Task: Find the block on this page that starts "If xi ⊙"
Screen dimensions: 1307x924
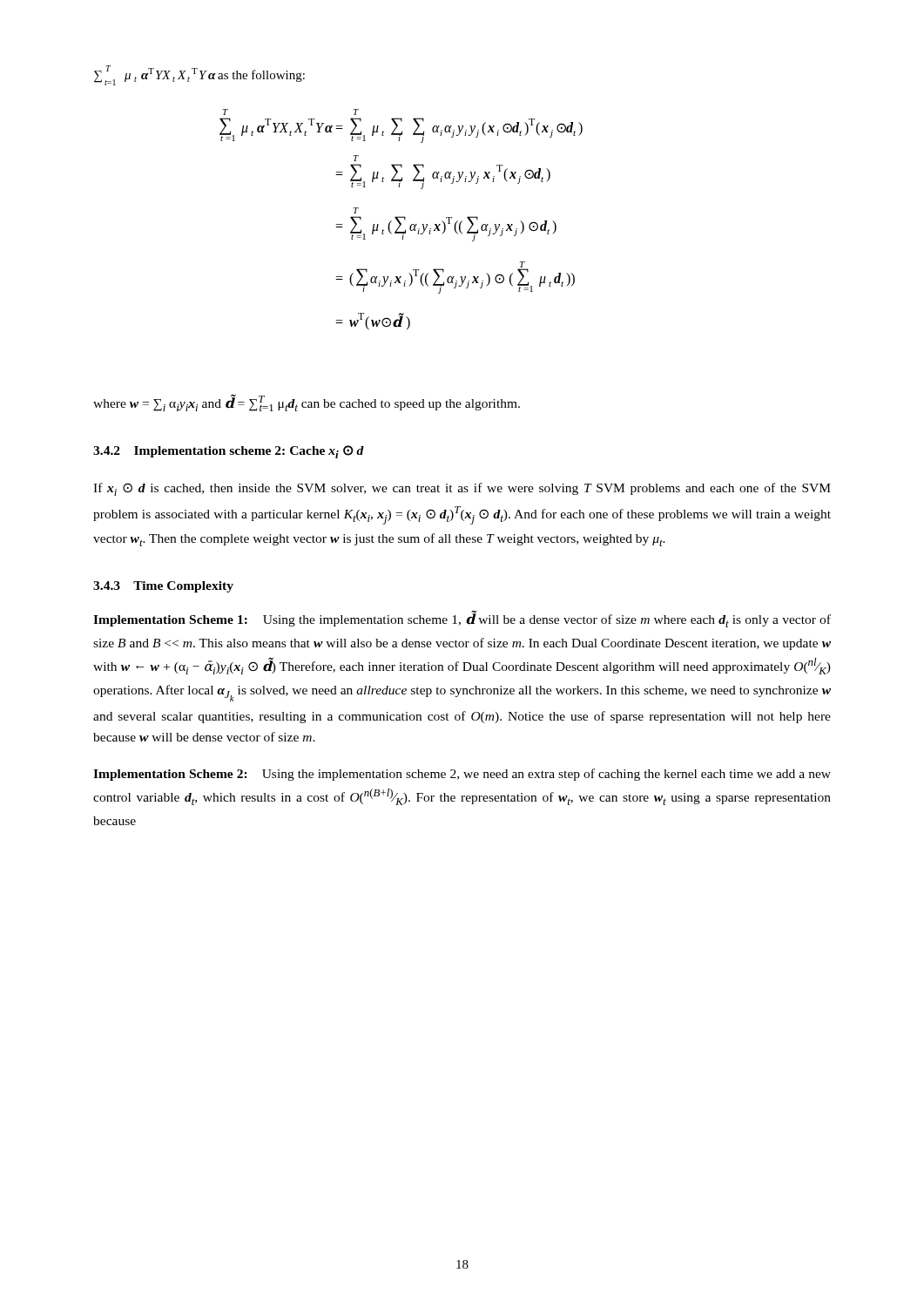Action: tap(462, 515)
